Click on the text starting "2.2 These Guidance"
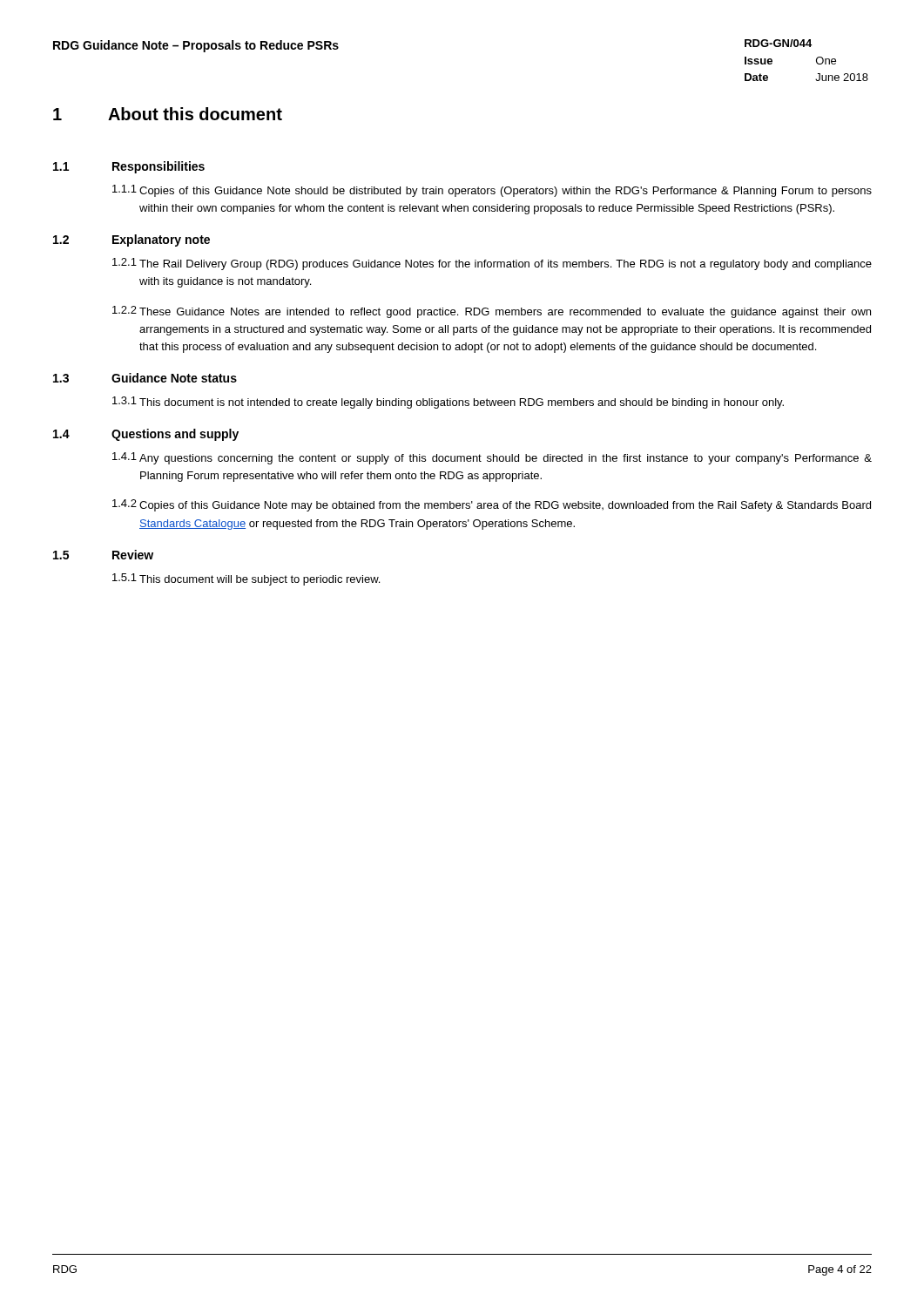The height and width of the screenshot is (1307, 924). [x=462, y=329]
